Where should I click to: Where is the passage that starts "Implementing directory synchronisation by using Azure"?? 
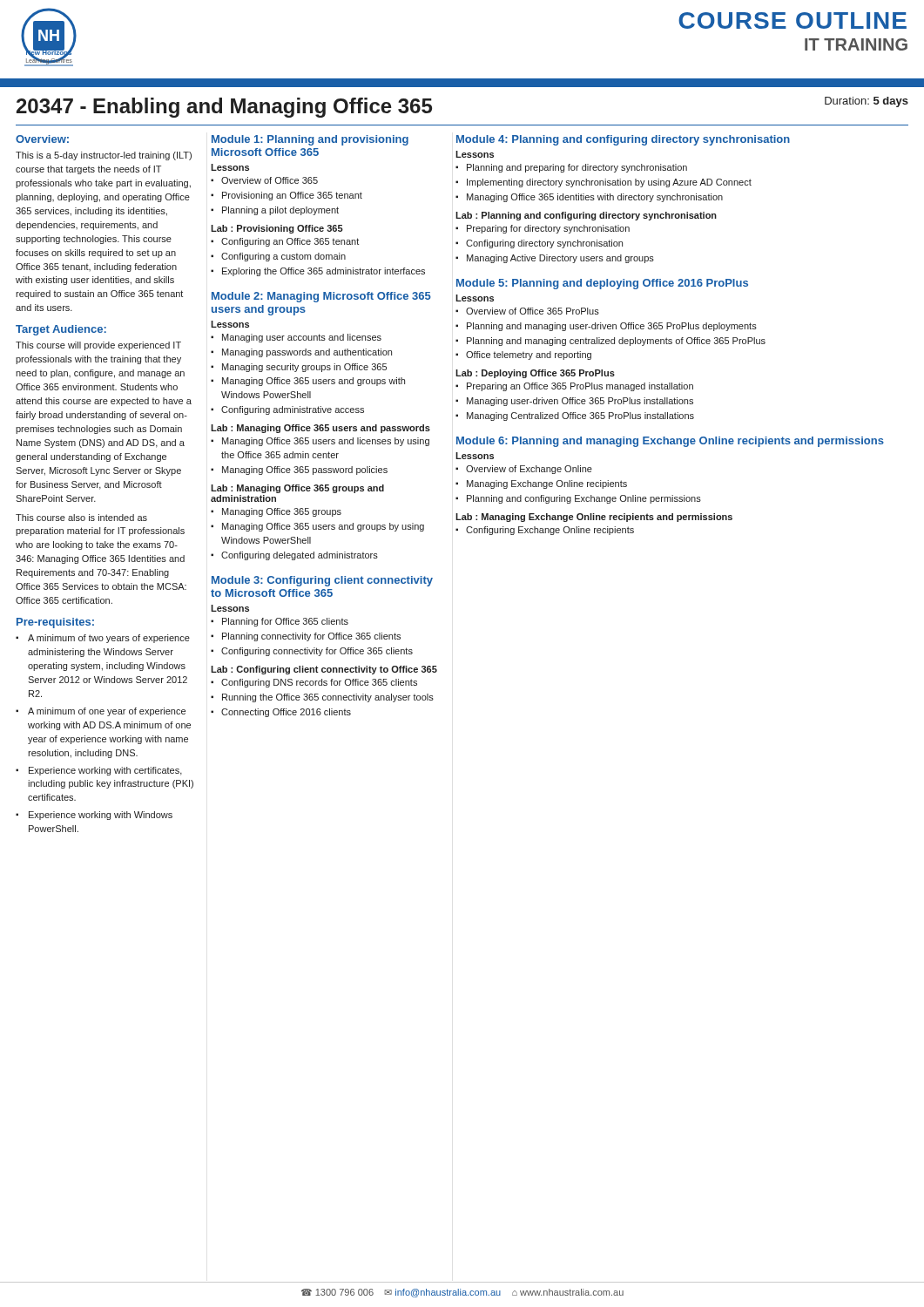(x=609, y=182)
